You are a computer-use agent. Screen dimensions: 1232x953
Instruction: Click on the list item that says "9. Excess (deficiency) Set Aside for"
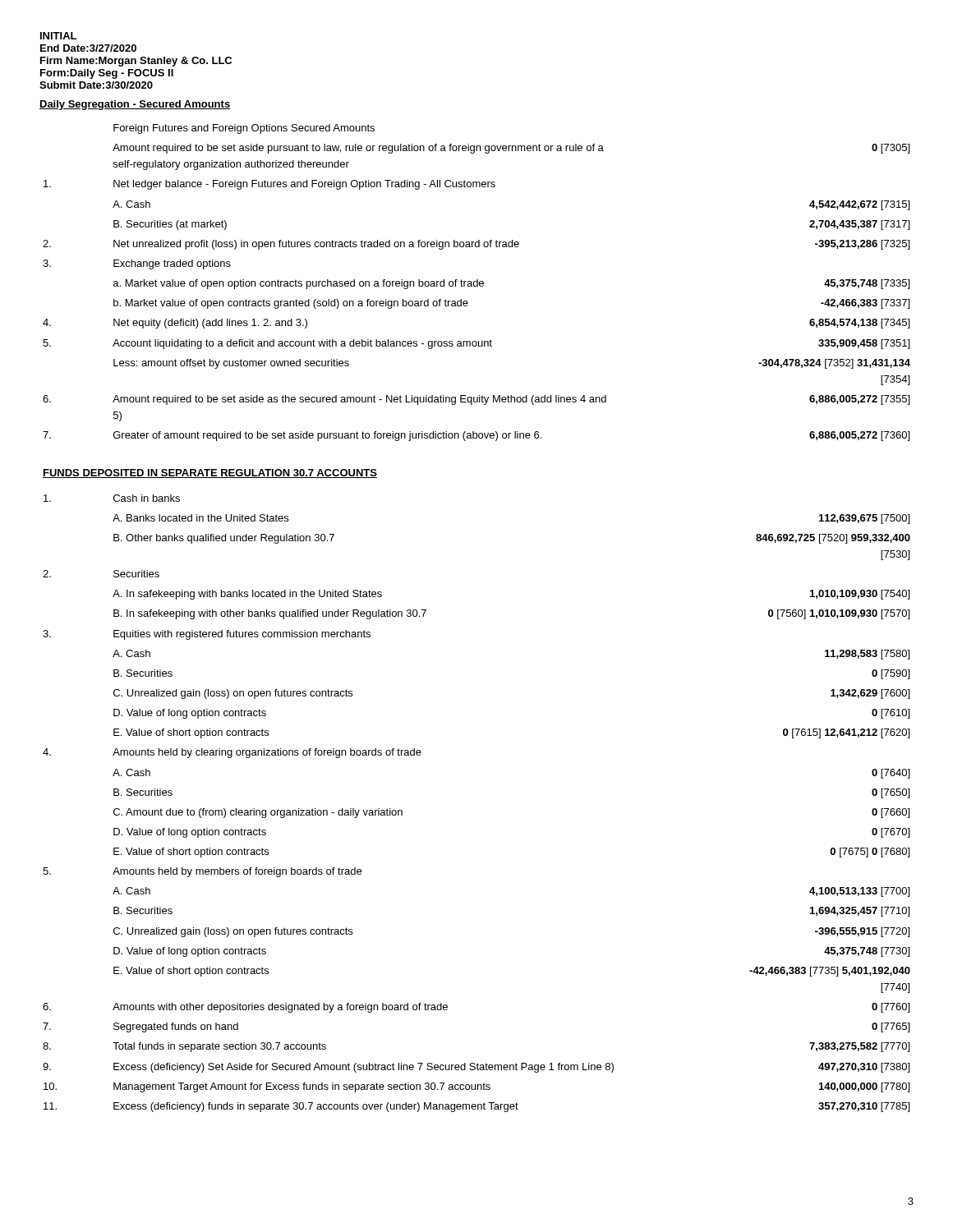476,1067
